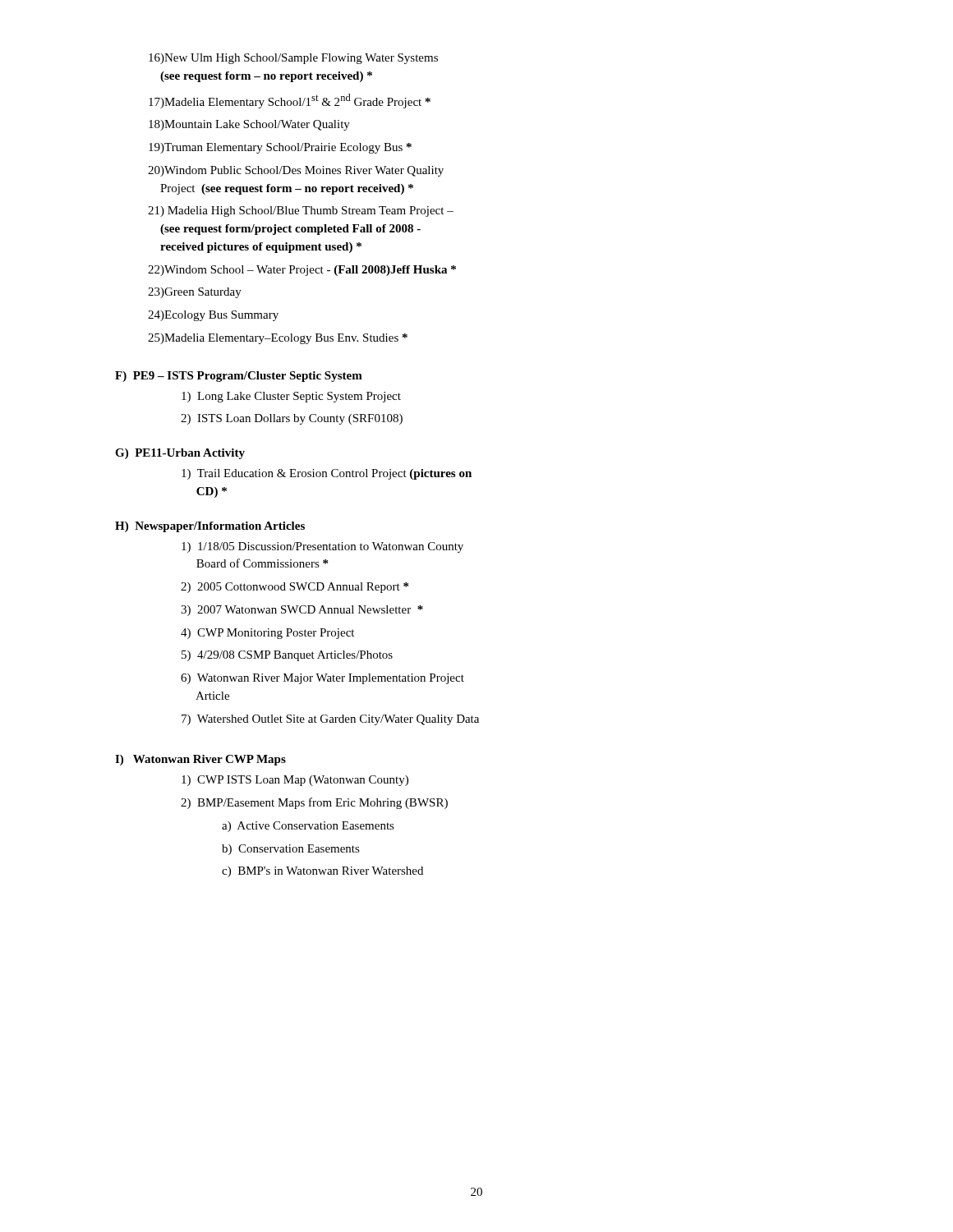Find the list item with the text "a) Active Conservation Easements"

coord(308,825)
